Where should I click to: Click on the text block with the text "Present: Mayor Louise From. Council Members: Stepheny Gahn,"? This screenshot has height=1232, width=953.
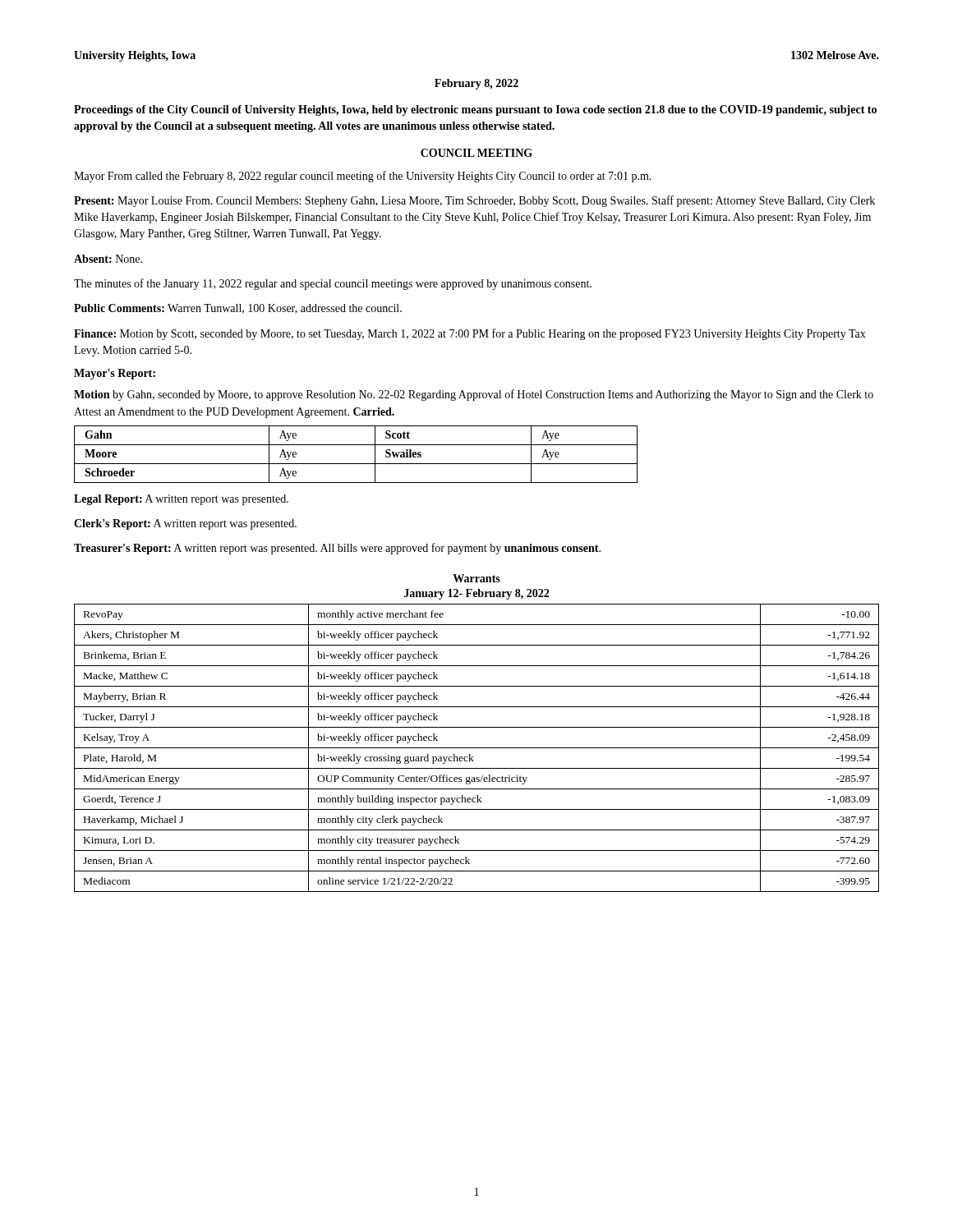tap(475, 217)
